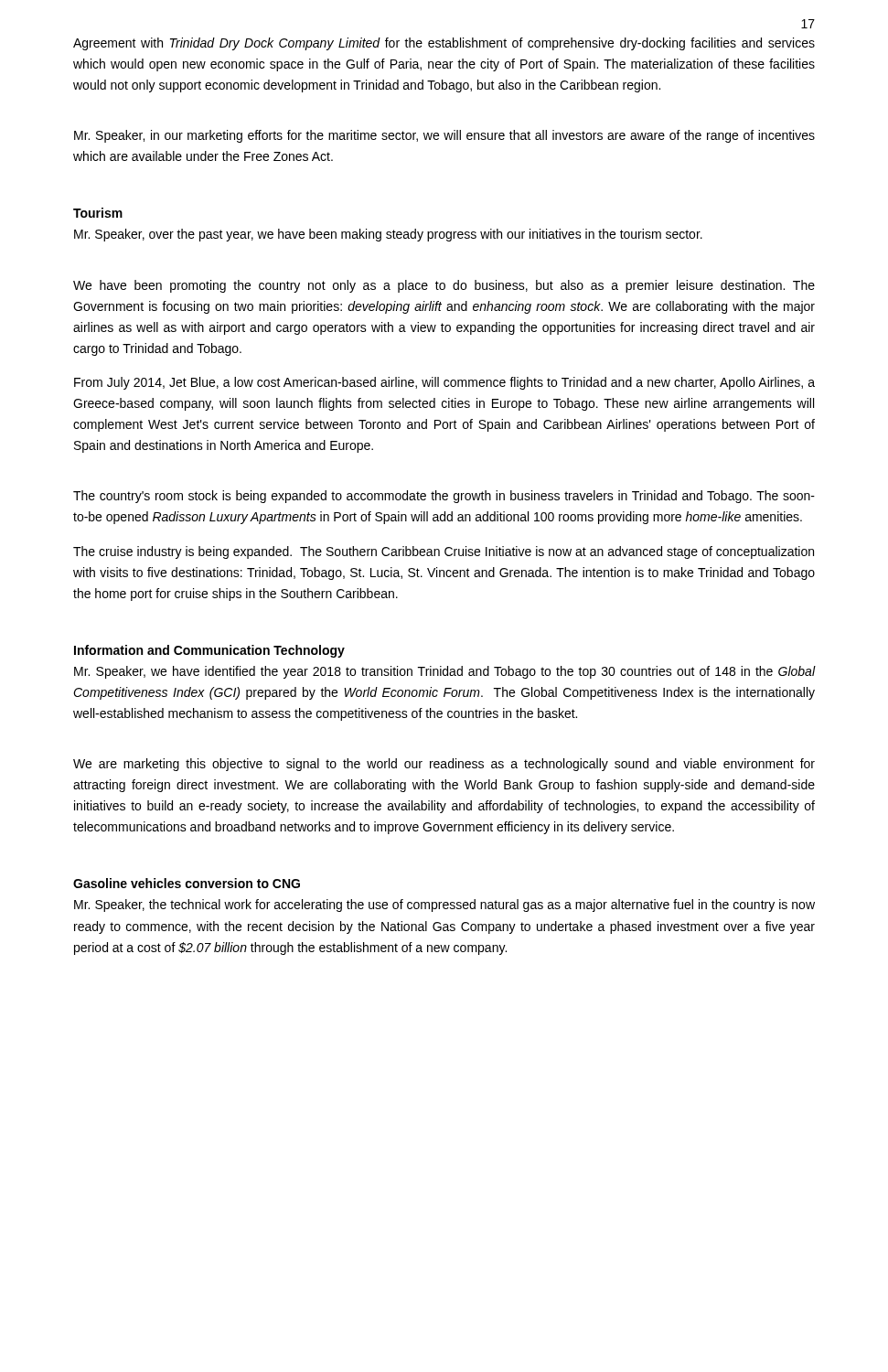
Task: Navigate to the region starting "Mr. Speaker, the technical work for accelerating"
Action: tap(444, 927)
